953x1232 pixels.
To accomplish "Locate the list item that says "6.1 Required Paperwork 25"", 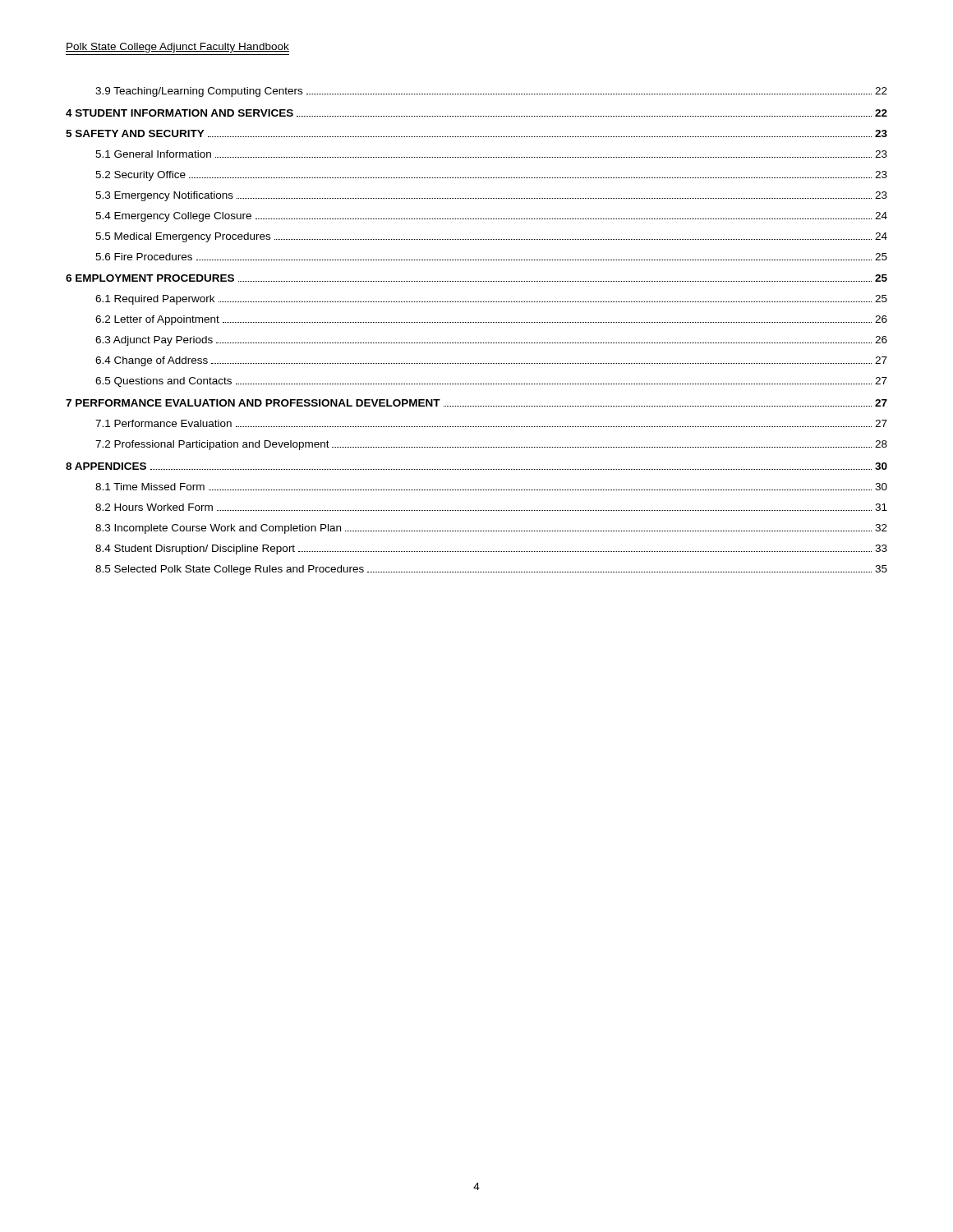I will (491, 300).
